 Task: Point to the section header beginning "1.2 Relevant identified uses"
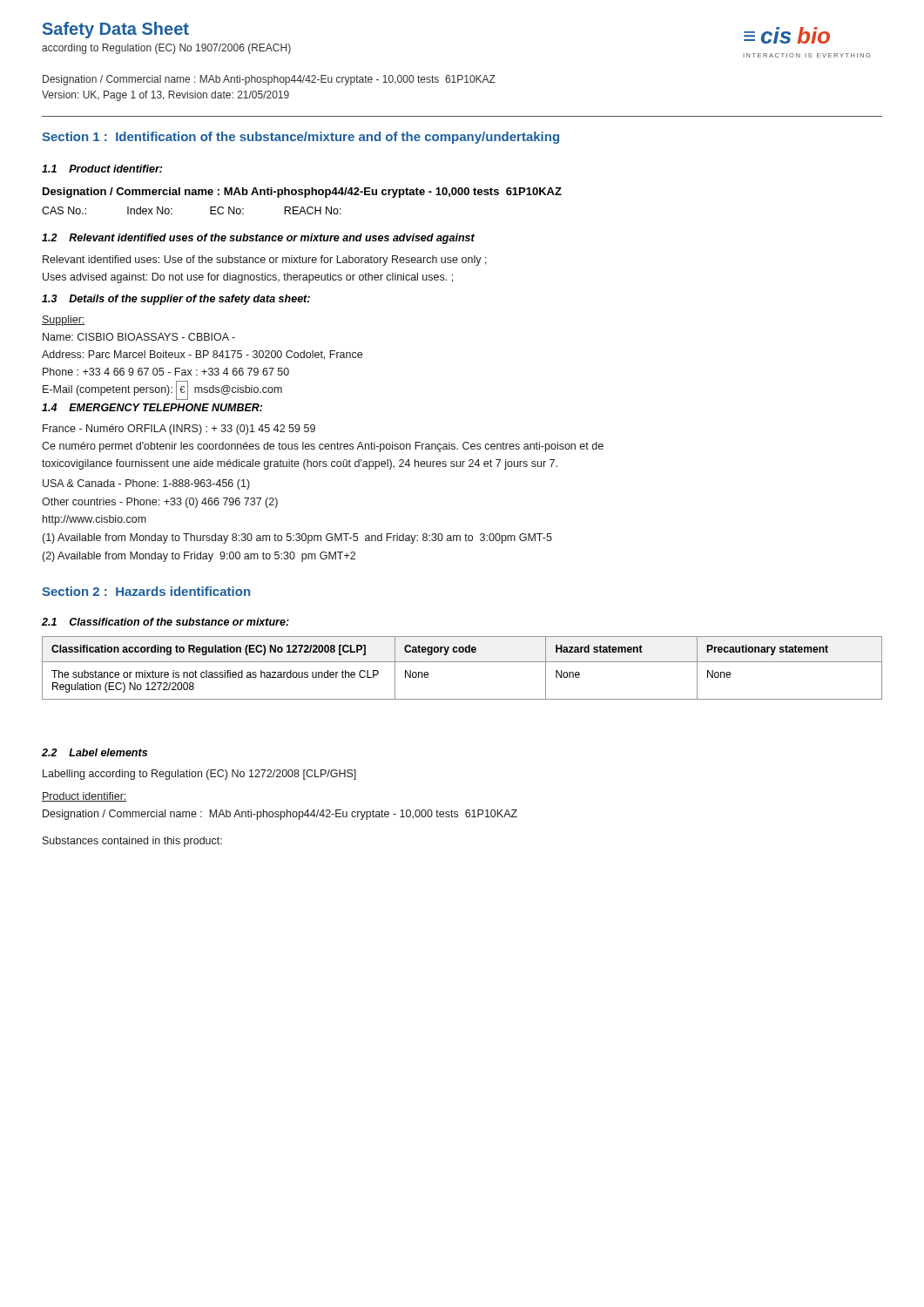pyautogui.click(x=258, y=238)
